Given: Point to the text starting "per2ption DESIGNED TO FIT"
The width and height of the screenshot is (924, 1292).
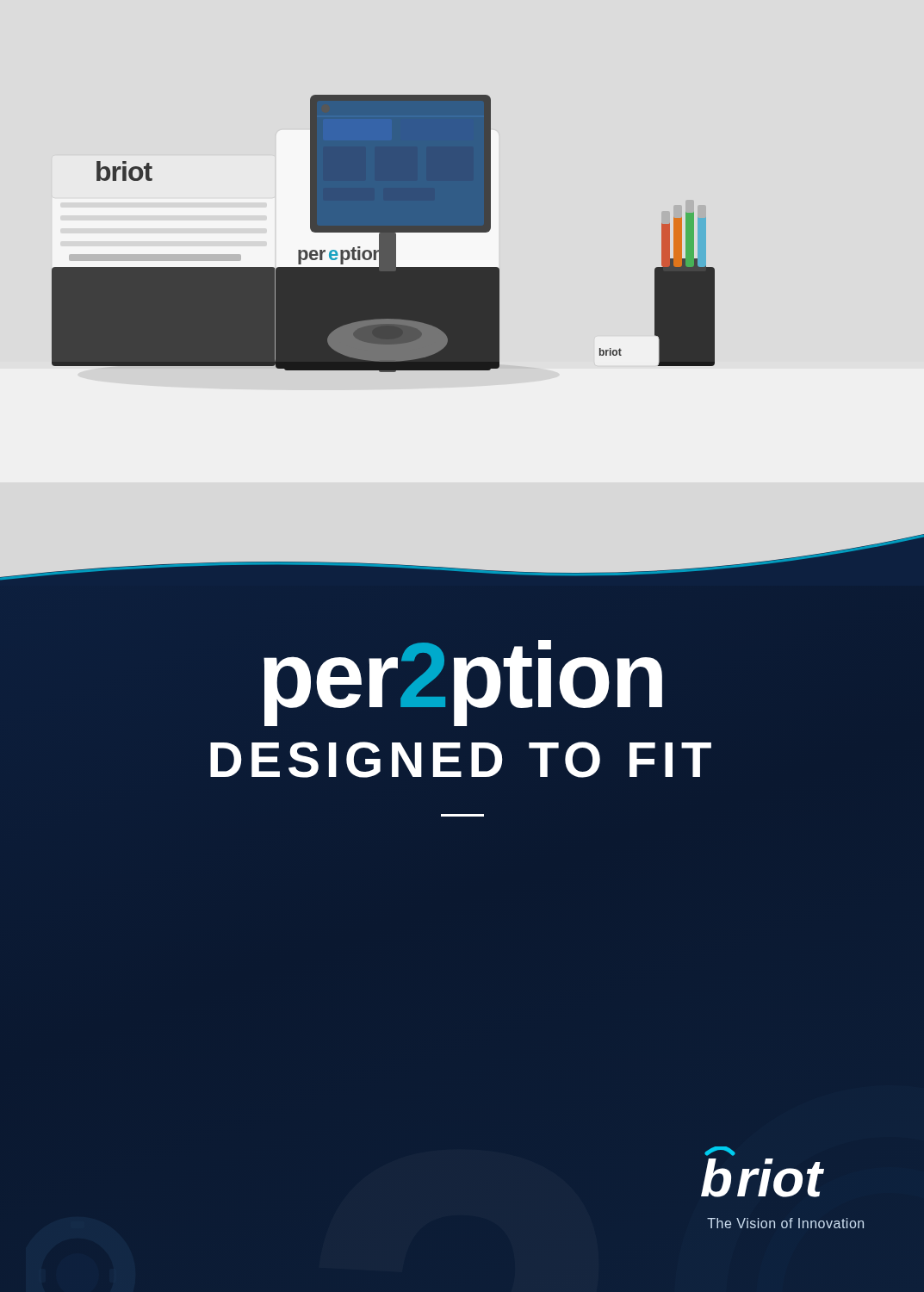Looking at the screenshot, I should click(x=462, y=723).
